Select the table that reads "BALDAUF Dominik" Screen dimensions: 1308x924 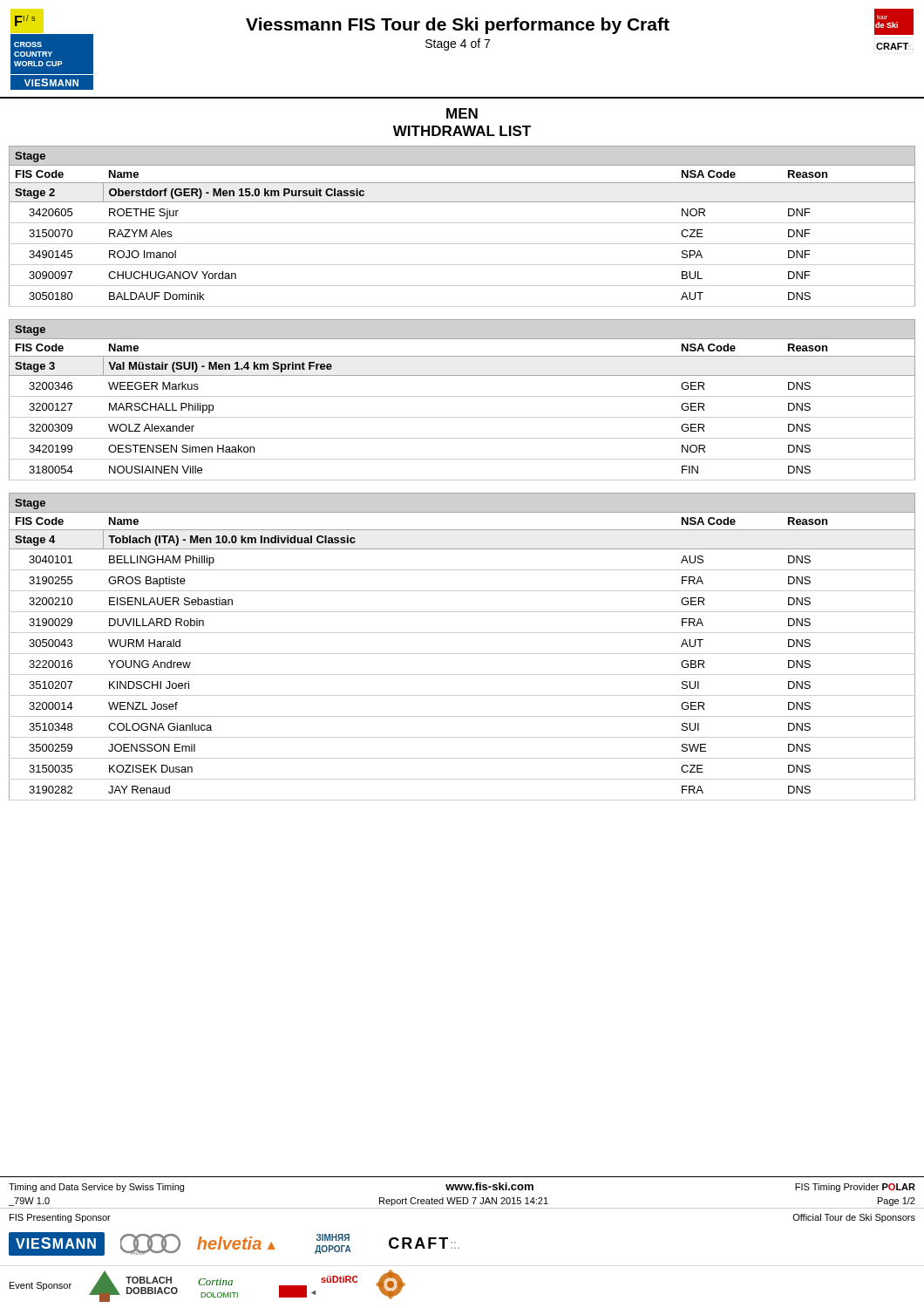[462, 226]
